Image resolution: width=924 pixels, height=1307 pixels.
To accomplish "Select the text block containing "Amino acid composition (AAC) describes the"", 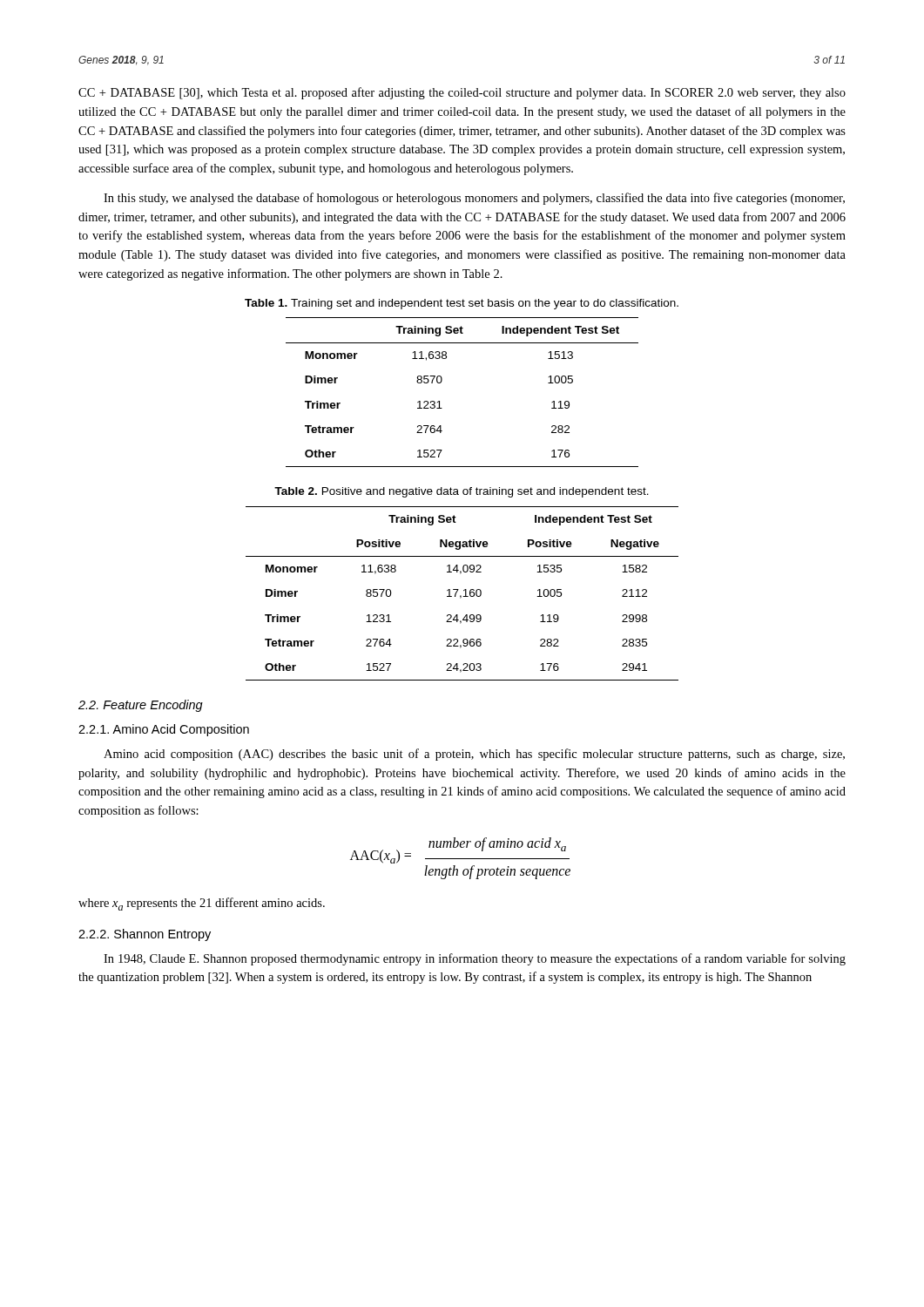I will click(x=462, y=783).
